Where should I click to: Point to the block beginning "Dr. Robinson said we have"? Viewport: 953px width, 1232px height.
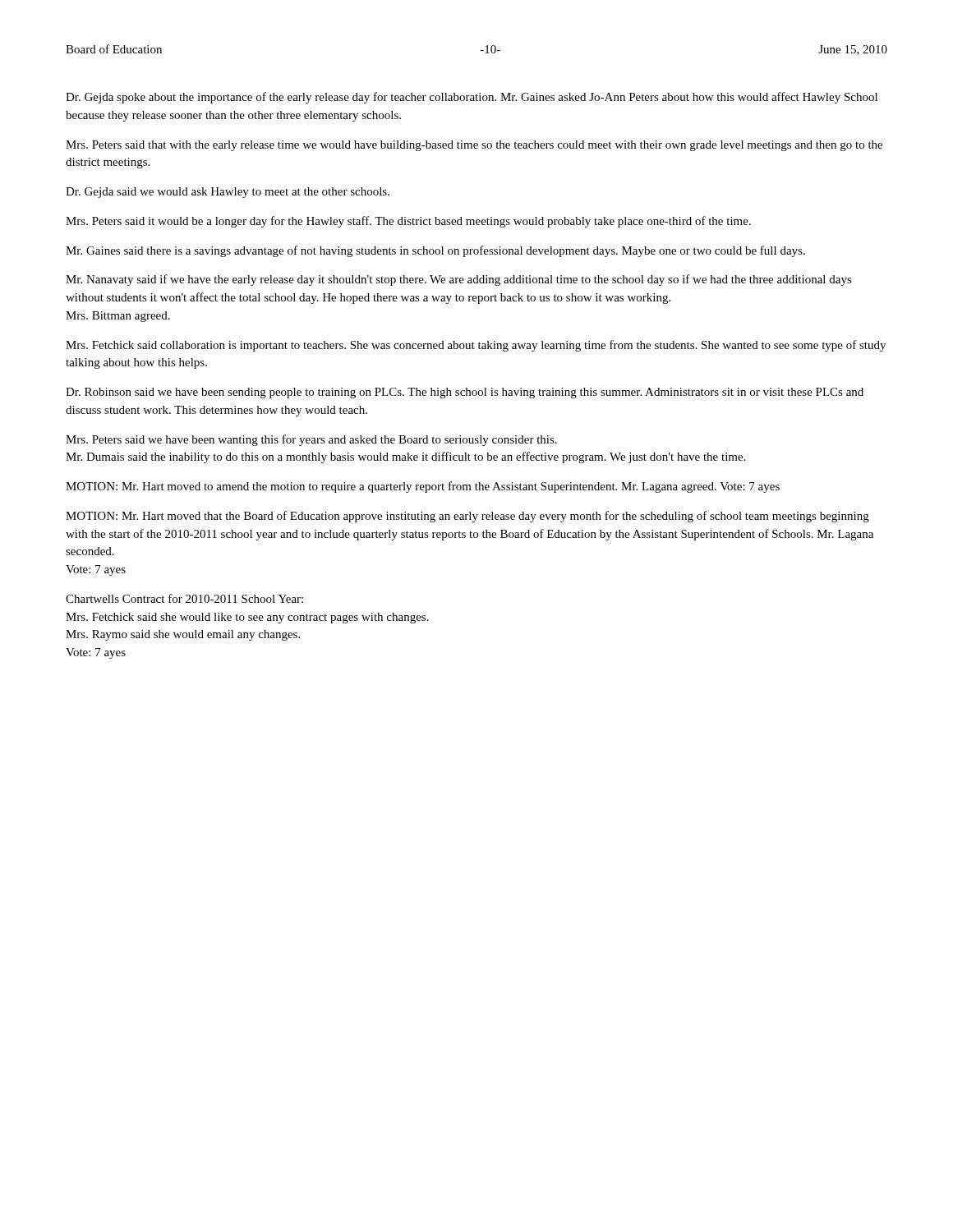click(465, 401)
